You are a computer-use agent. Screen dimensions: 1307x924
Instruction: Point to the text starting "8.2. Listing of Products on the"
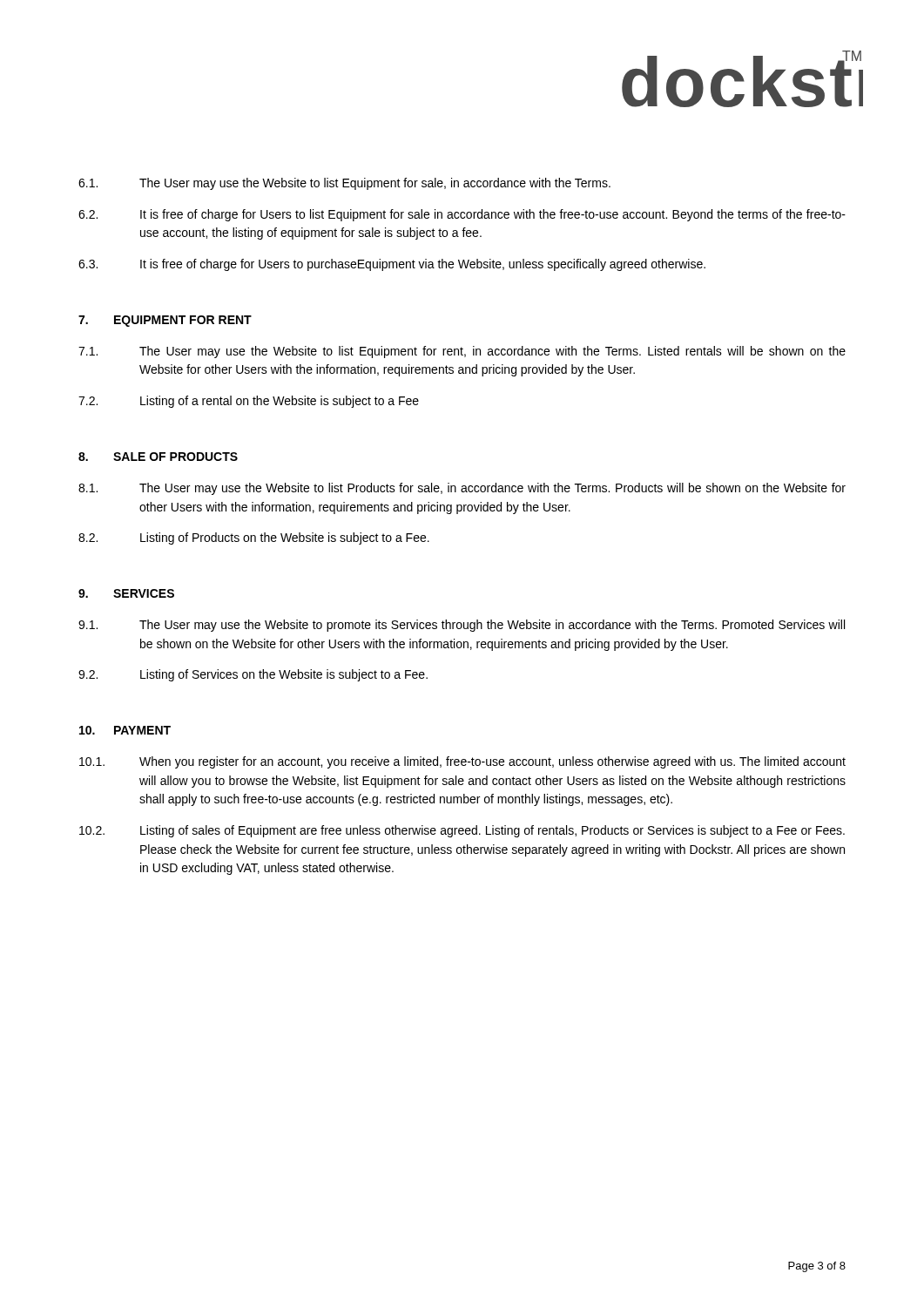pos(254,538)
